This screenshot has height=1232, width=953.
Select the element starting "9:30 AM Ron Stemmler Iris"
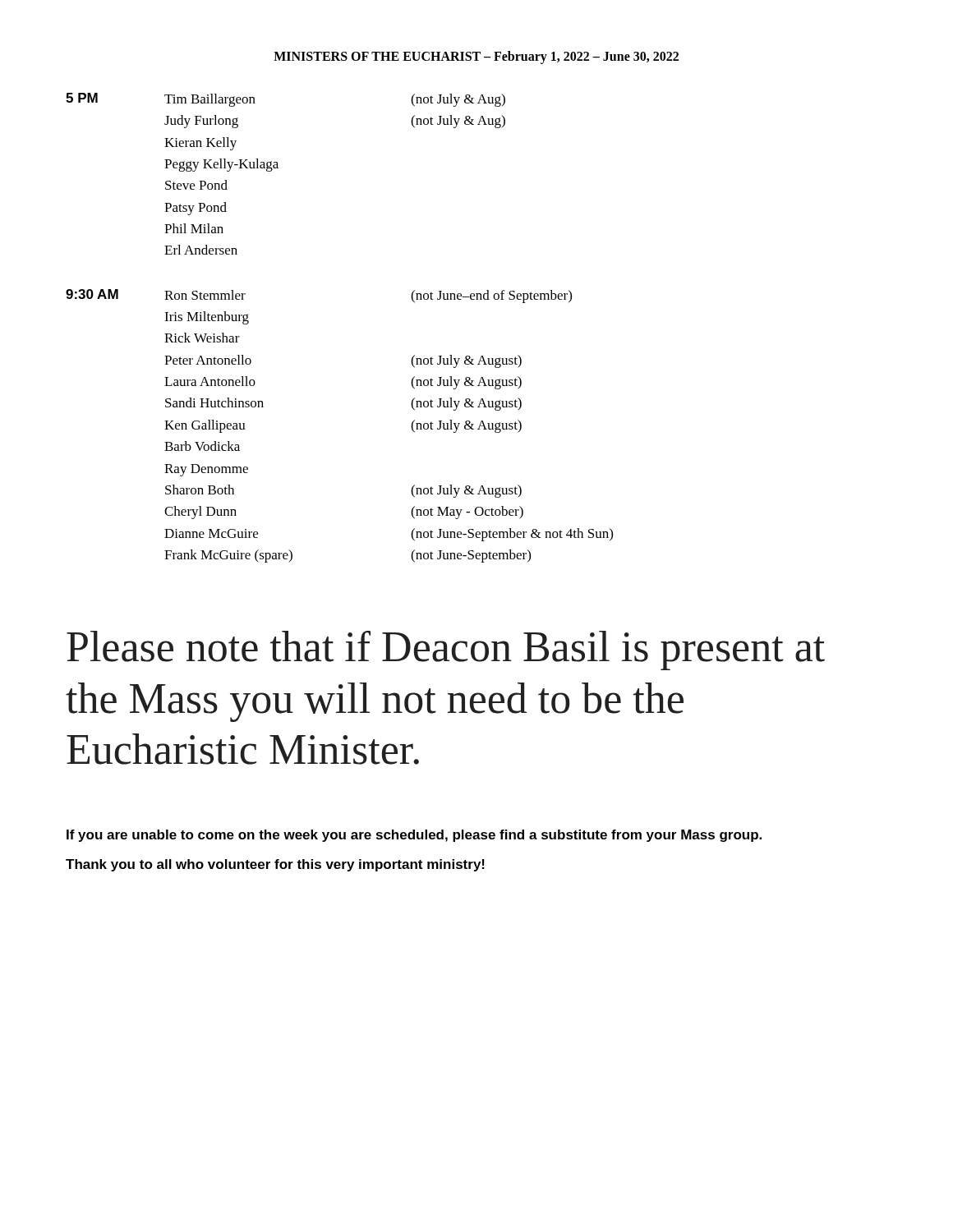click(476, 425)
